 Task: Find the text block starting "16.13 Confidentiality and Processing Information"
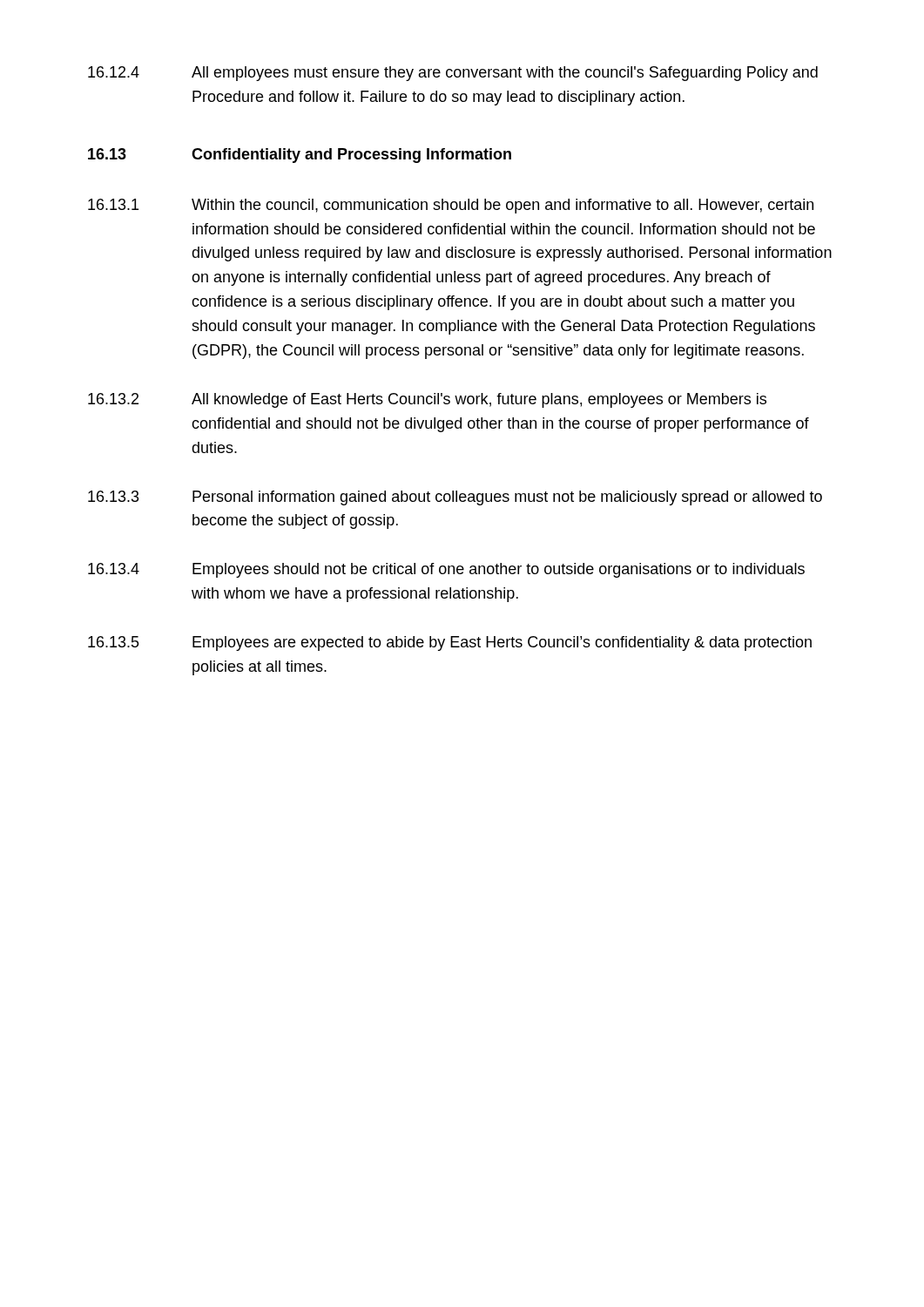coord(300,155)
